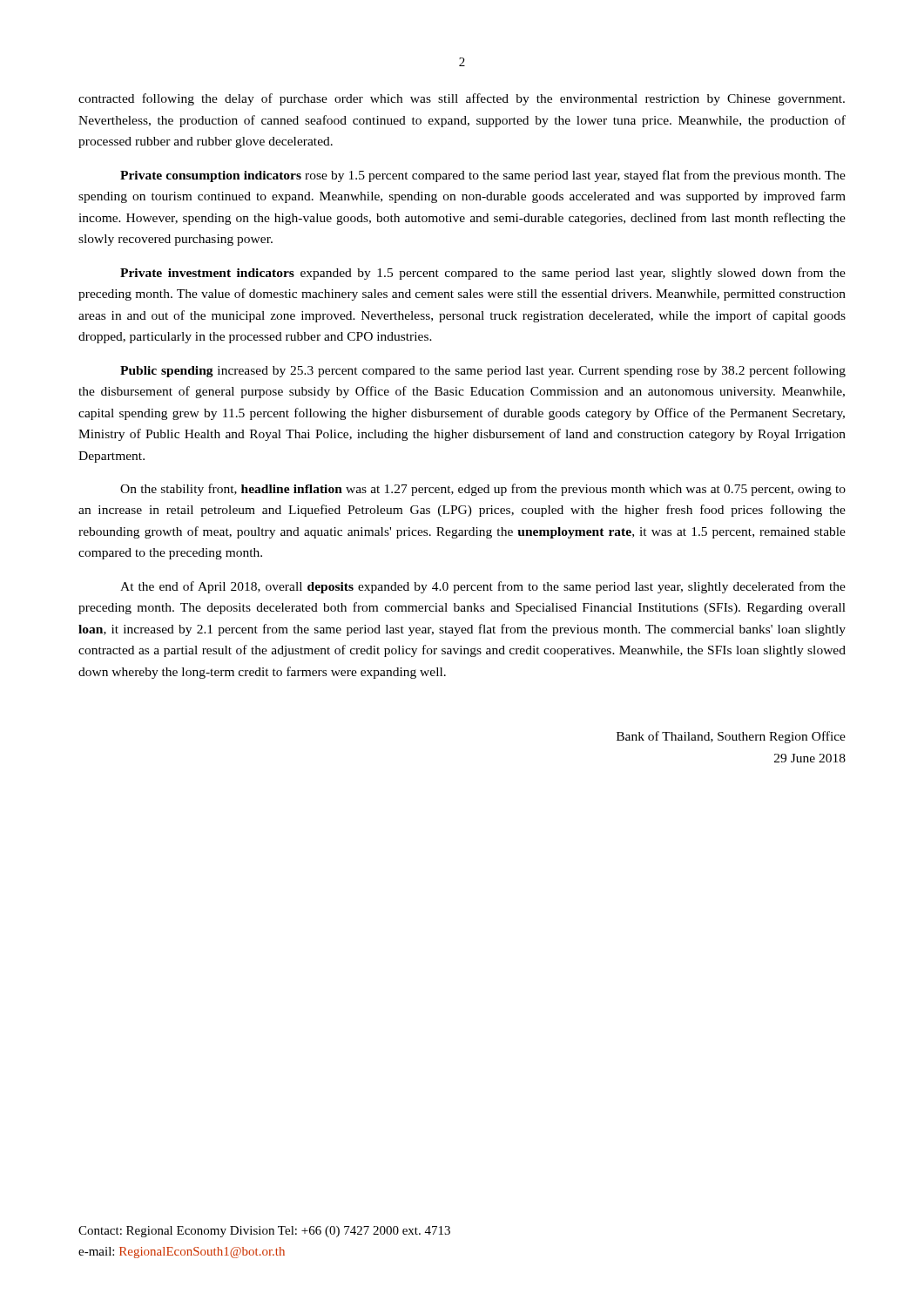Select the block starting "Bank of Thailand, Southern Region"
This screenshot has height=1307, width=924.
click(731, 747)
